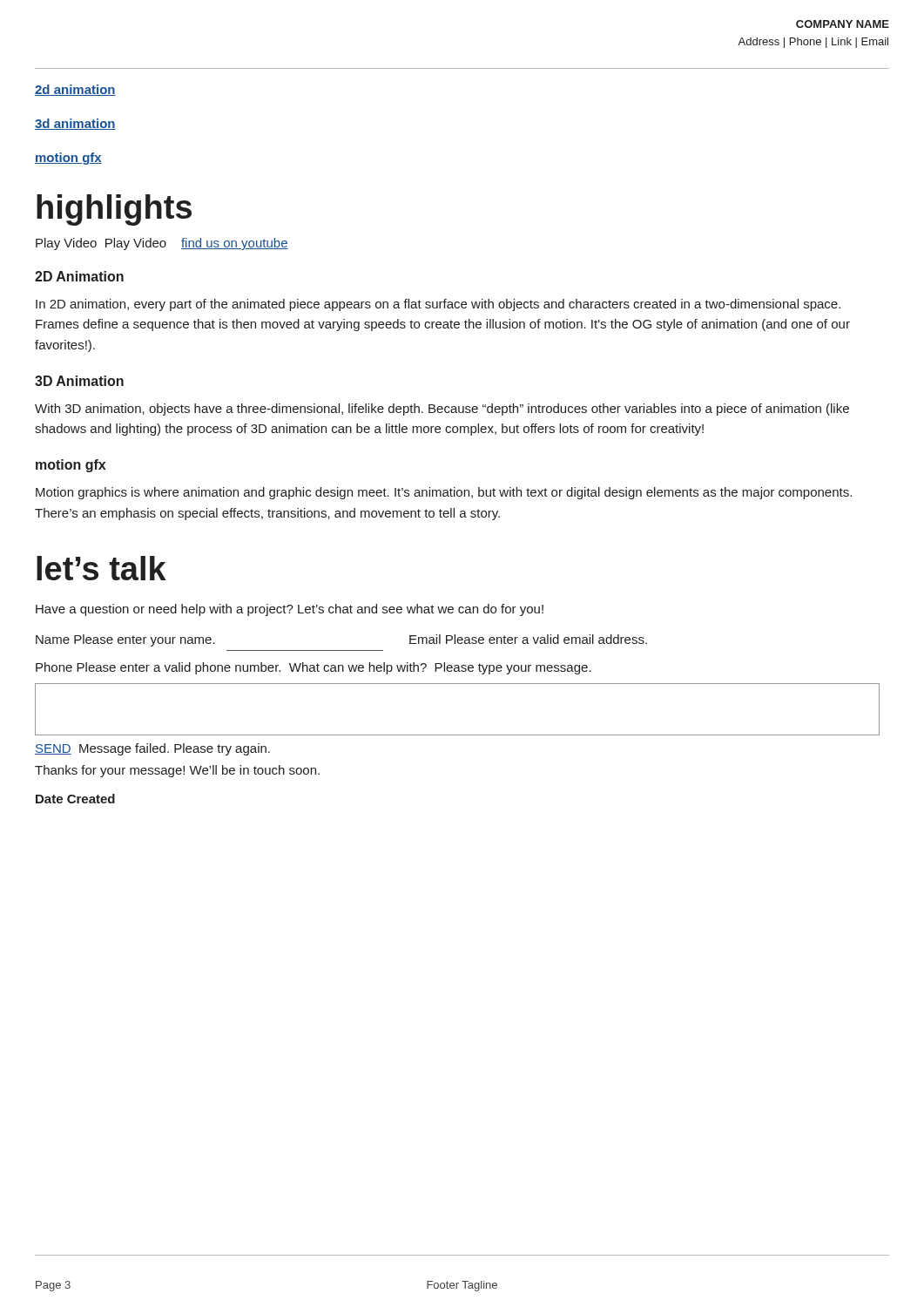Viewport: 924px width, 1307px height.
Task: Click on the section header that says "2D Animation"
Action: pos(79,277)
